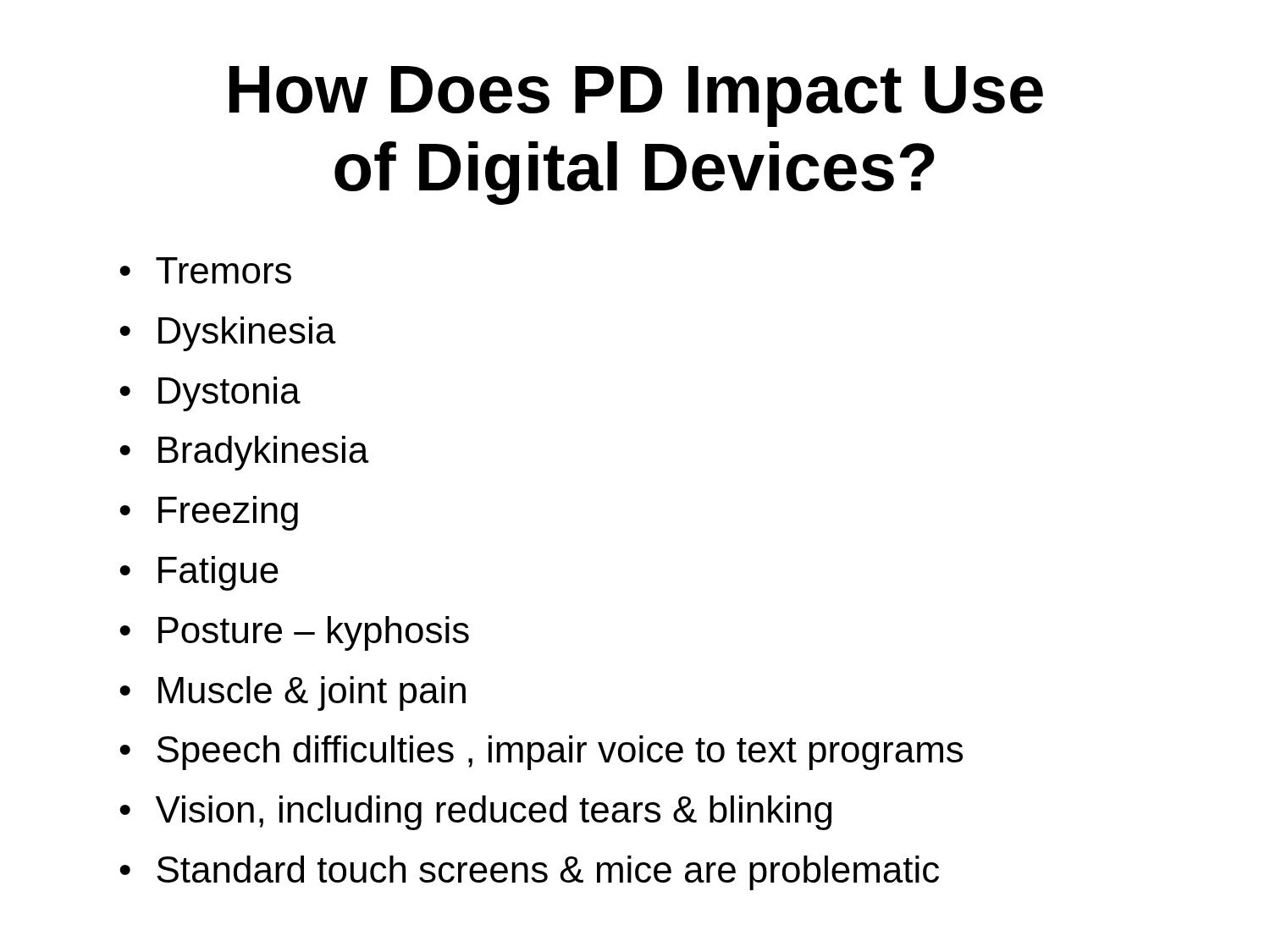Image resolution: width=1270 pixels, height=952 pixels.
Task: Locate the title that says "How Does PD"
Action: pyautogui.click(x=635, y=129)
